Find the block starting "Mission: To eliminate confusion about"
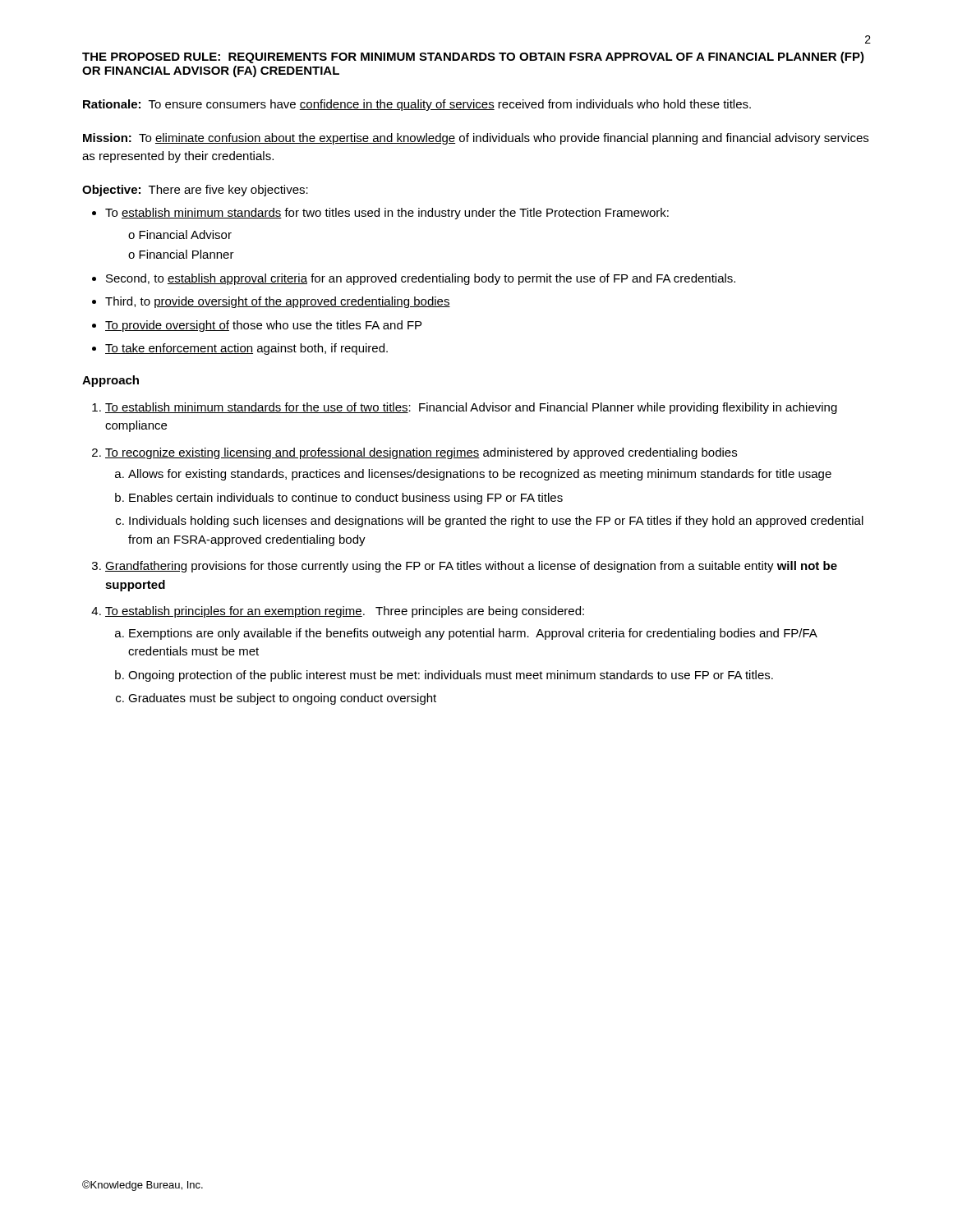The height and width of the screenshot is (1232, 953). tap(476, 146)
